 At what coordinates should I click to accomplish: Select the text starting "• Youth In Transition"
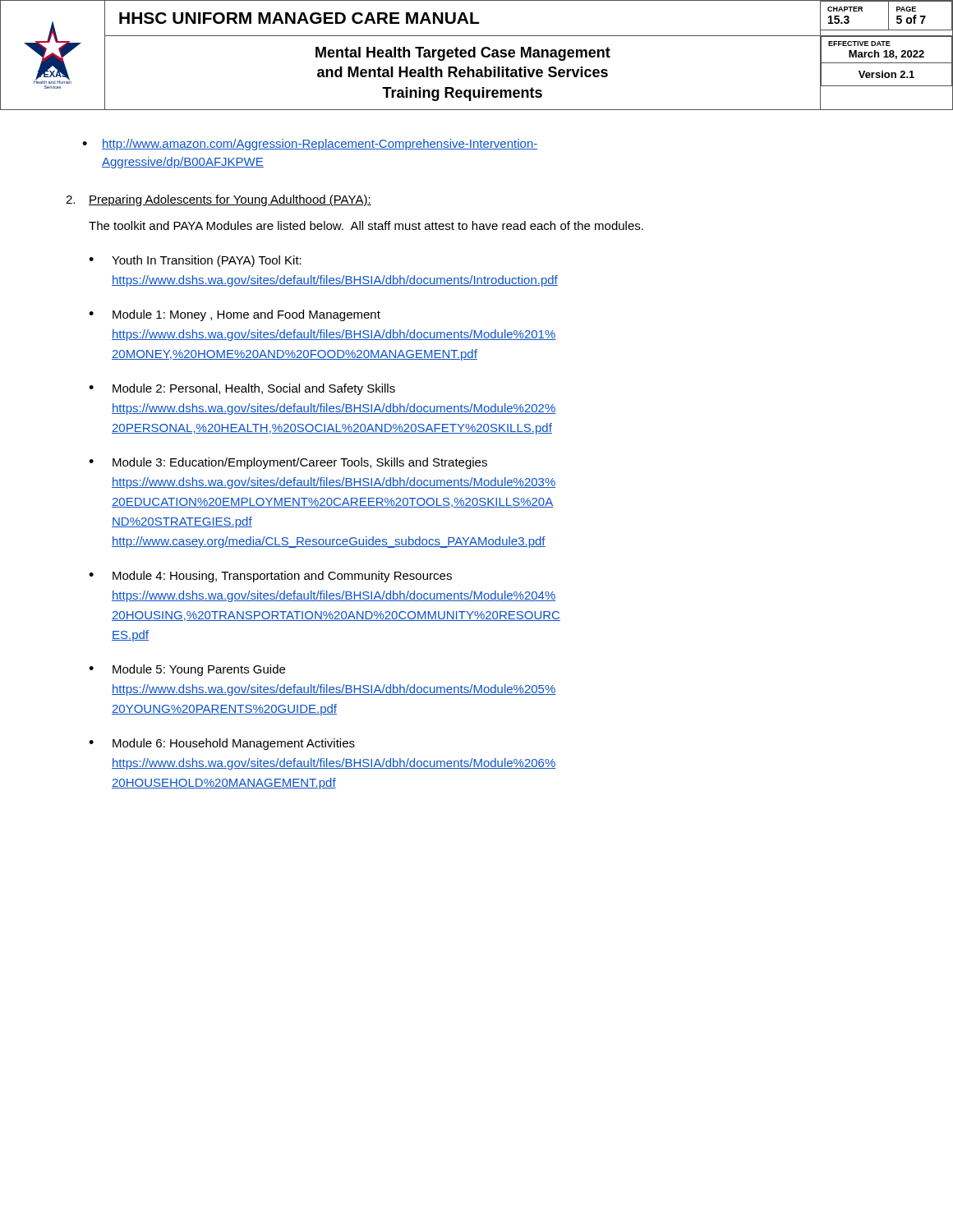[488, 270]
